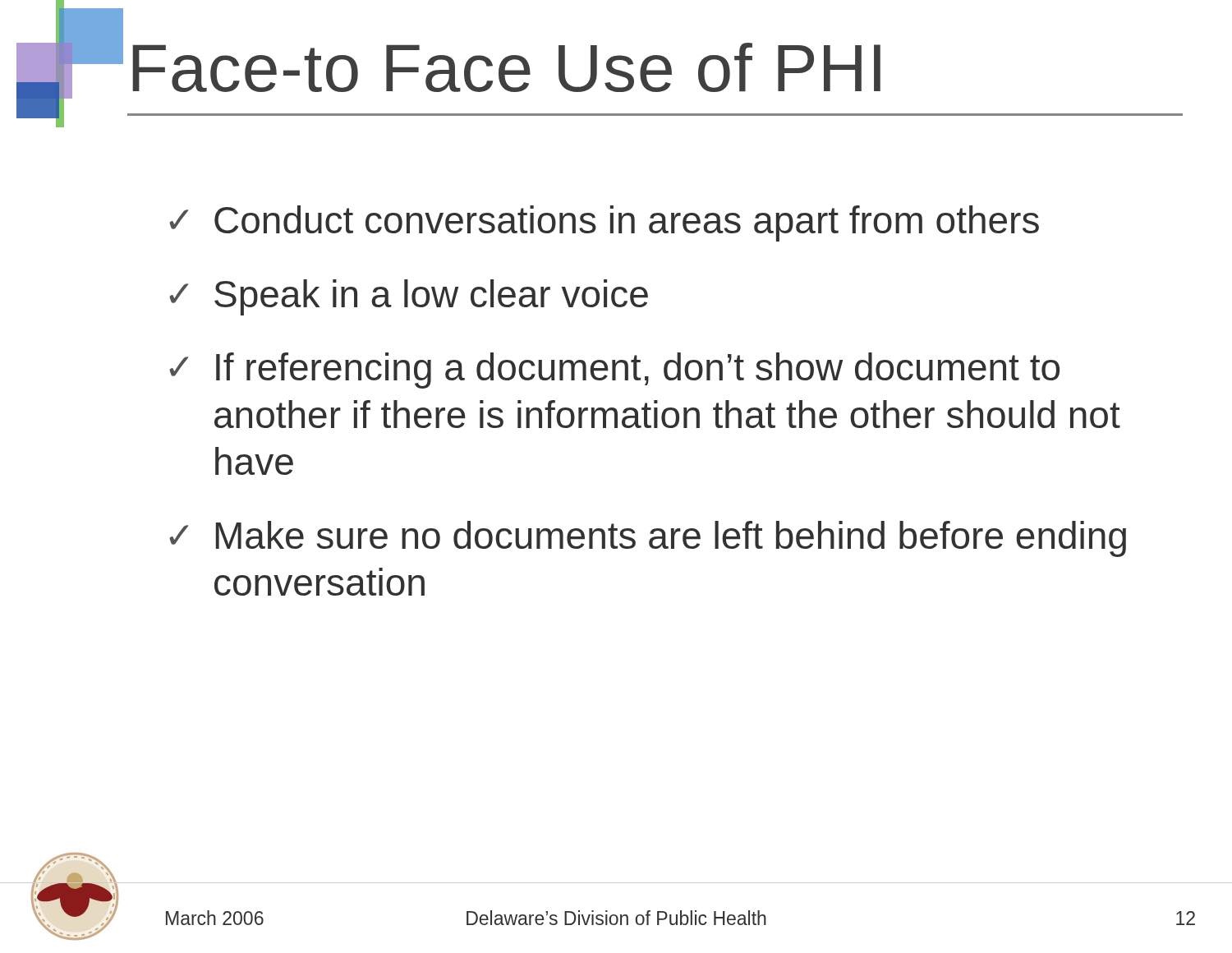Point to the region starting "Face-to Face Use of"
1232x953 pixels.
(x=655, y=74)
